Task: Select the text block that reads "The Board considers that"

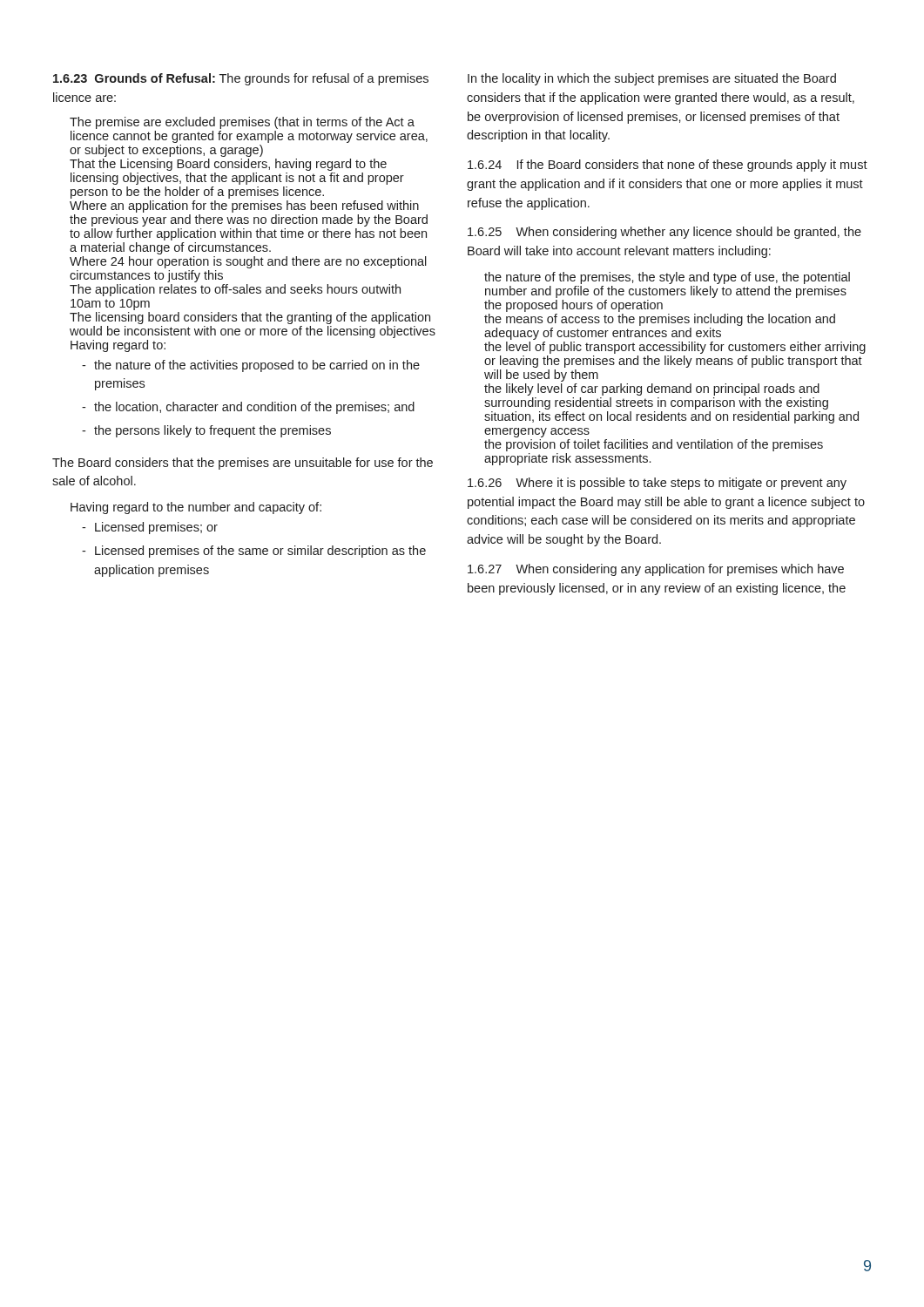Action: (243, 472)
